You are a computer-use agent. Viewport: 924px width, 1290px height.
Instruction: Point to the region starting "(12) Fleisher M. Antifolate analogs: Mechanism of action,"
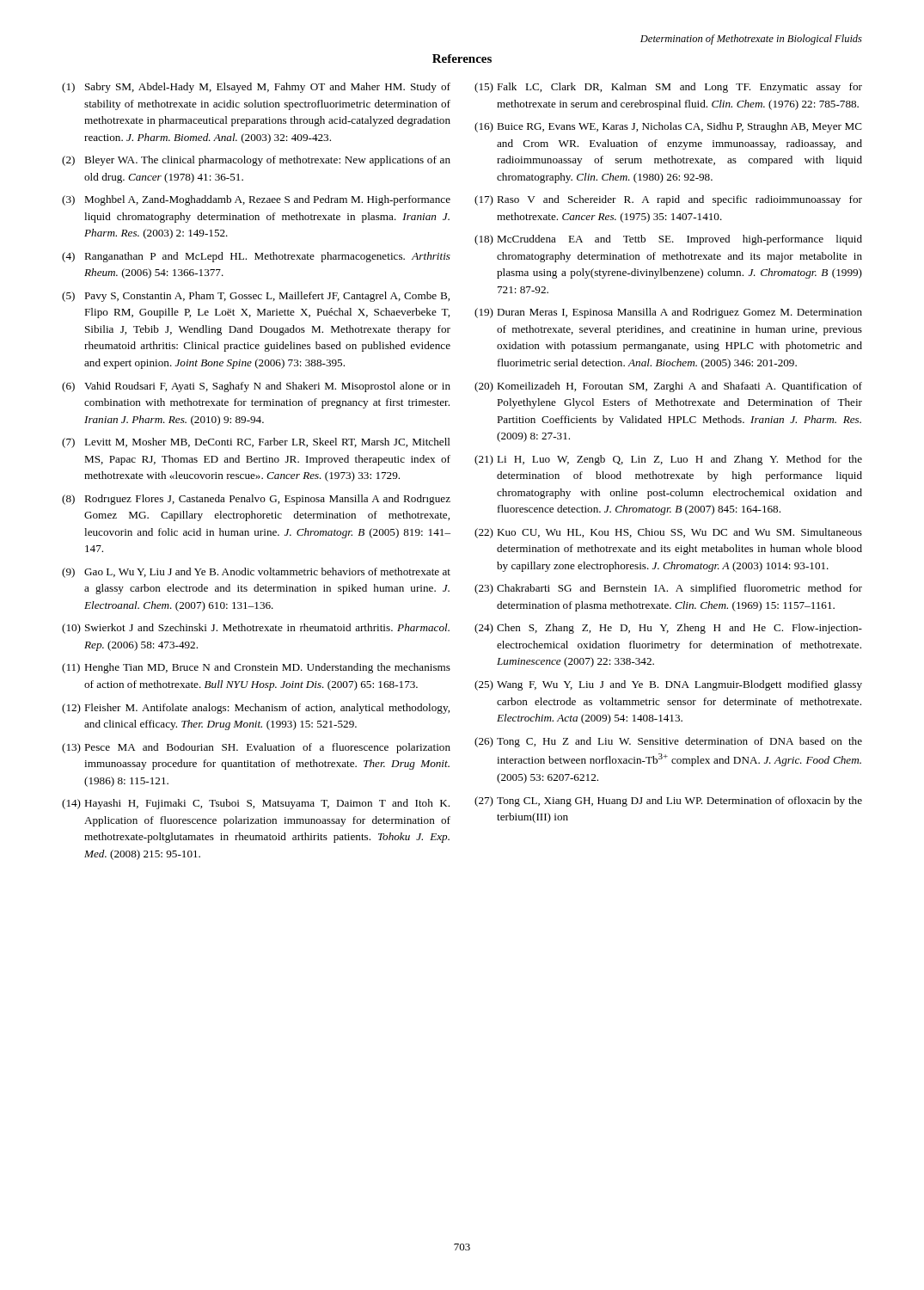coord(256,716)
